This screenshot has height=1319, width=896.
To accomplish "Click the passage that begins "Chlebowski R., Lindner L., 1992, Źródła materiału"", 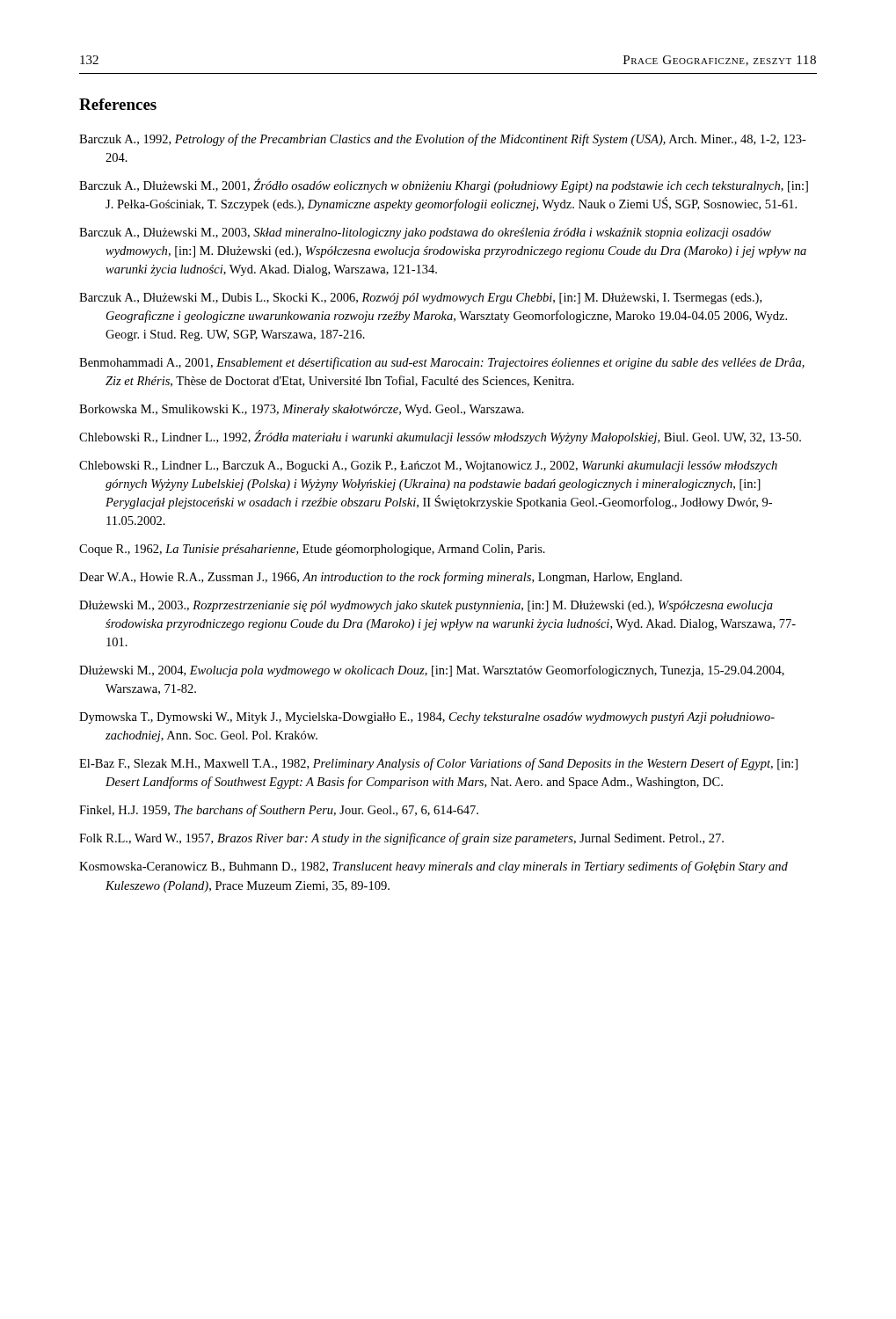I will (x=440, y=437).
